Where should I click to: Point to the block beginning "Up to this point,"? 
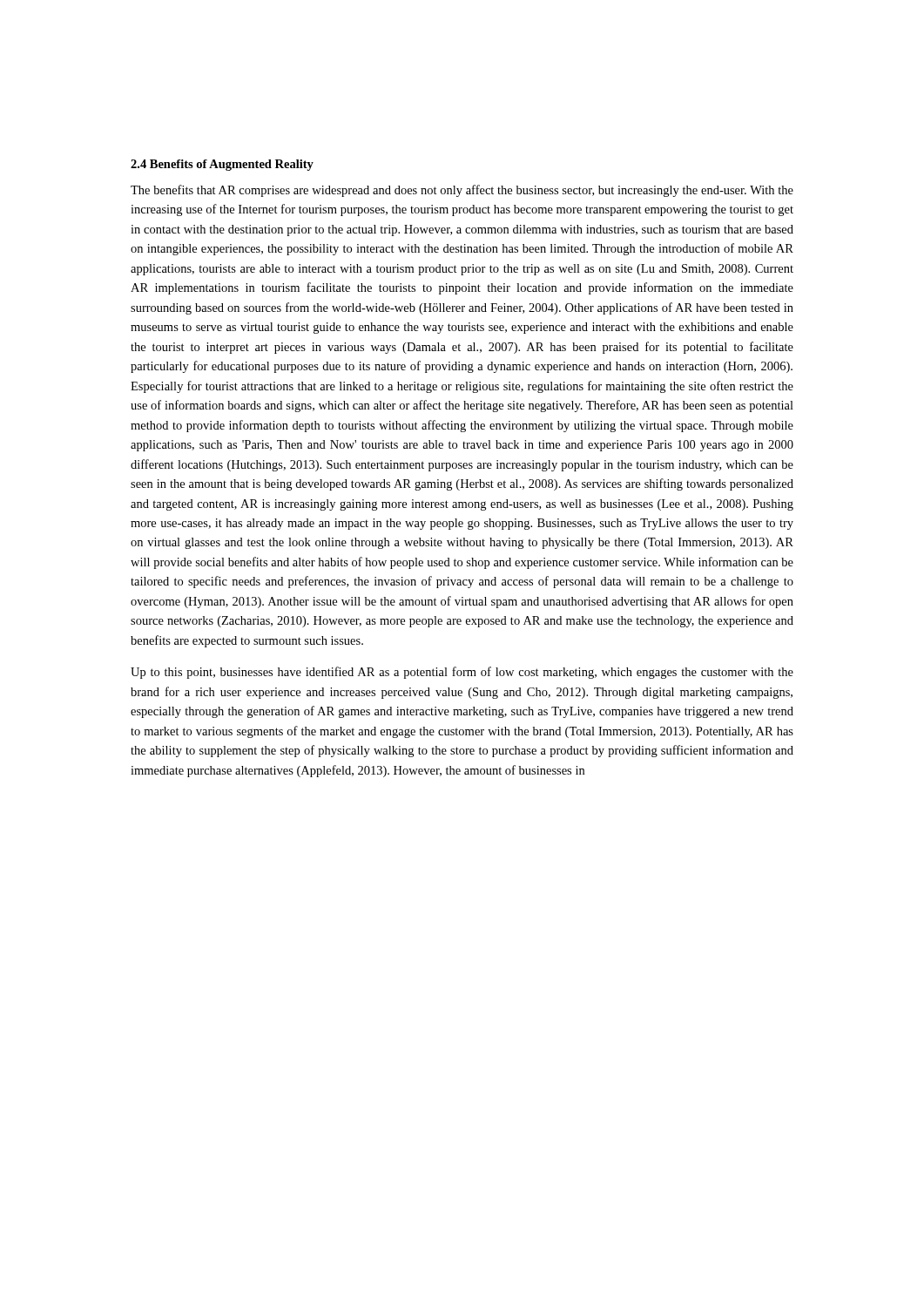point(462,721)
